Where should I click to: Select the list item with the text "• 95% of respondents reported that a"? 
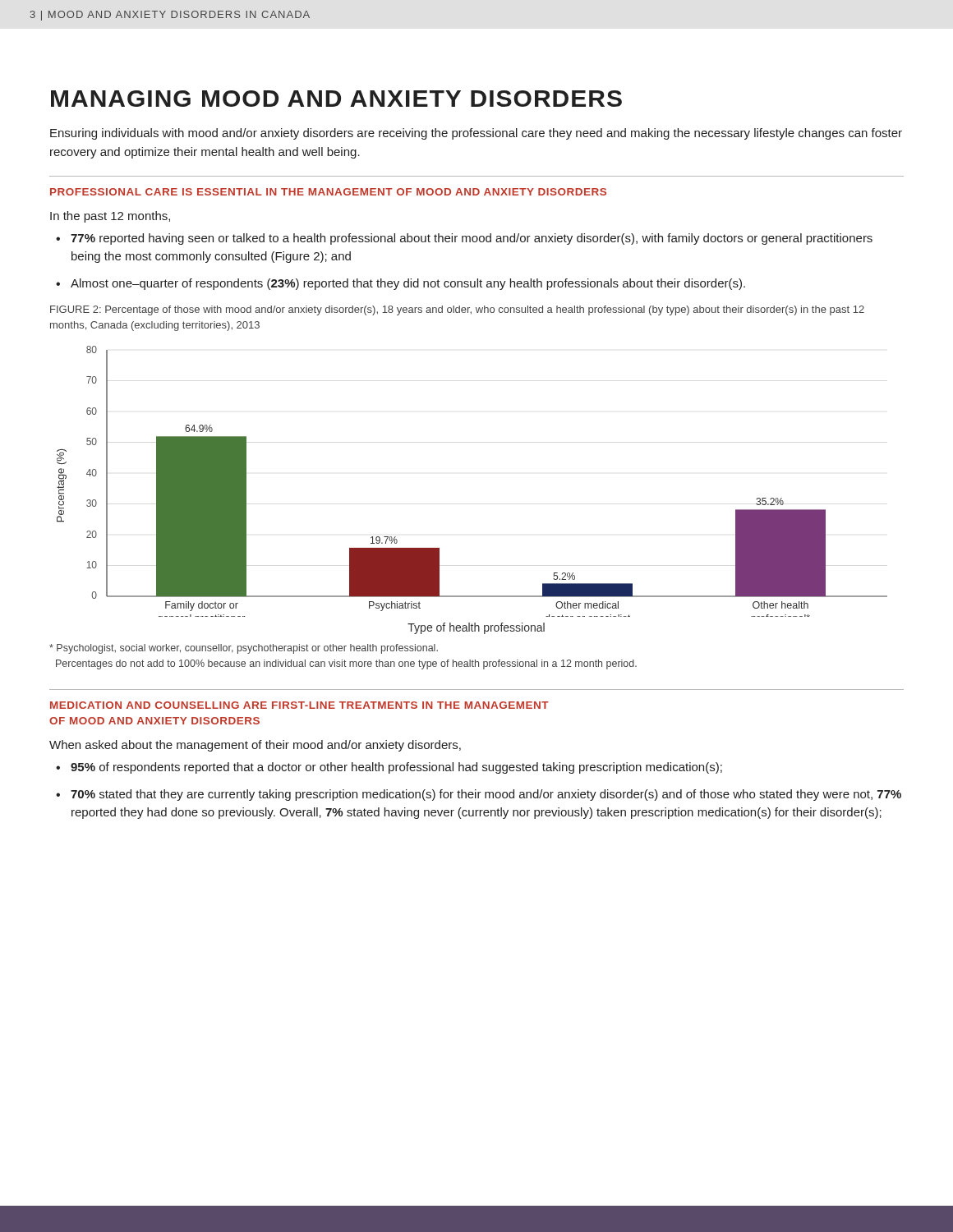[397, 767]
